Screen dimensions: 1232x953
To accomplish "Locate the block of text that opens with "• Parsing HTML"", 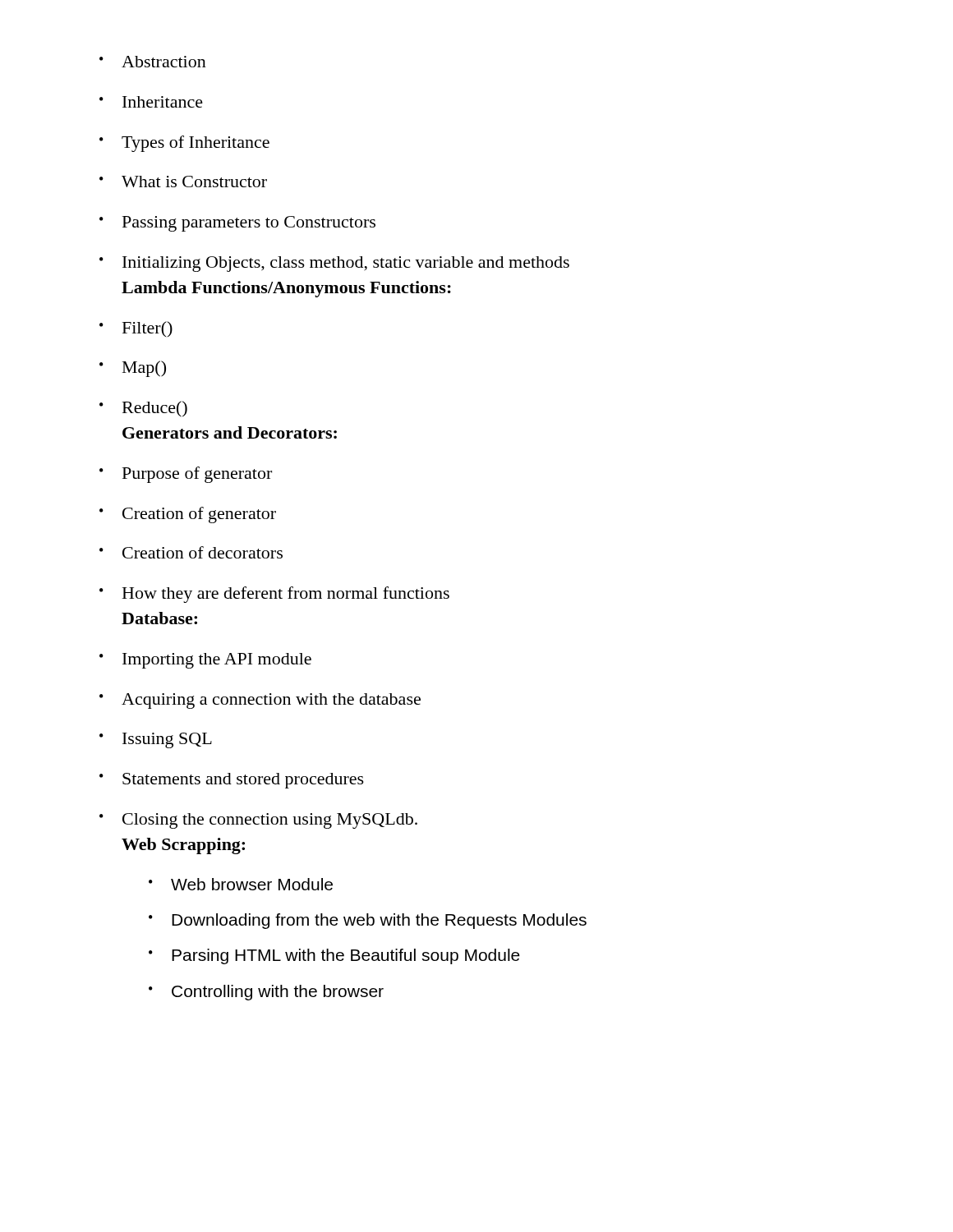I will (x=334, y=955).
